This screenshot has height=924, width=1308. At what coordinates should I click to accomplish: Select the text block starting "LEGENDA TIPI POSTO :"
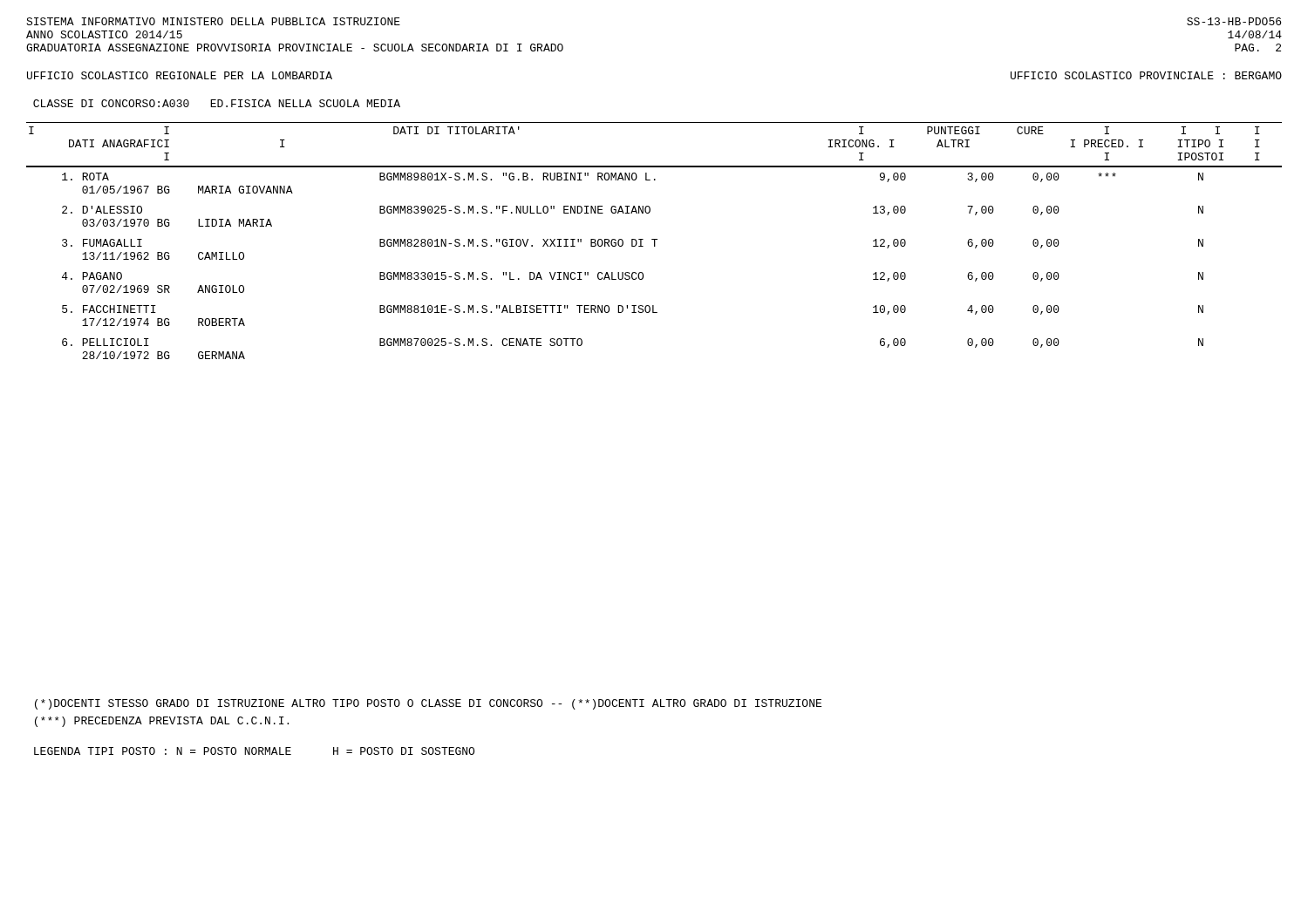click(251, 752)
